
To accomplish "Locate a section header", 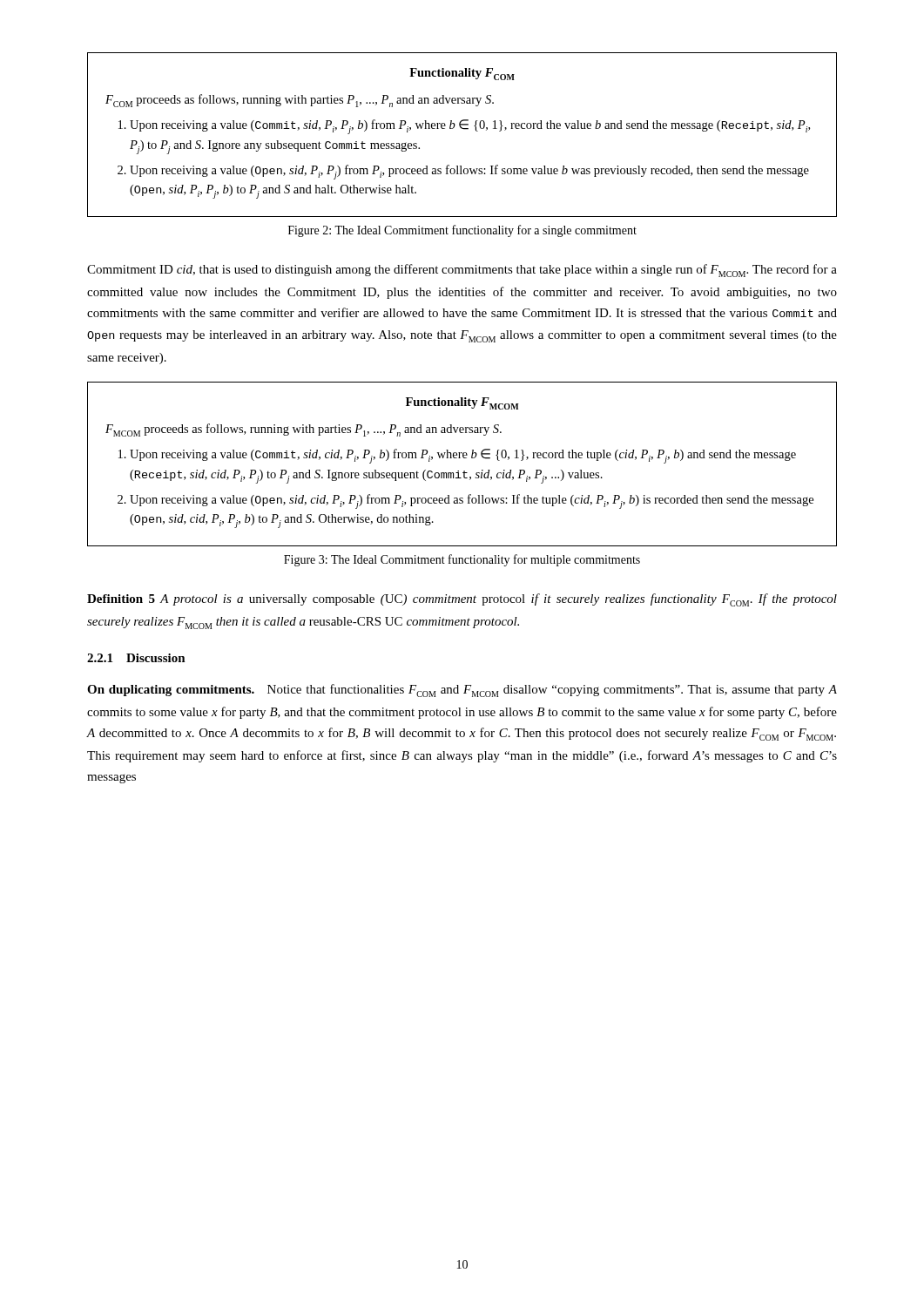I will 462,659.
